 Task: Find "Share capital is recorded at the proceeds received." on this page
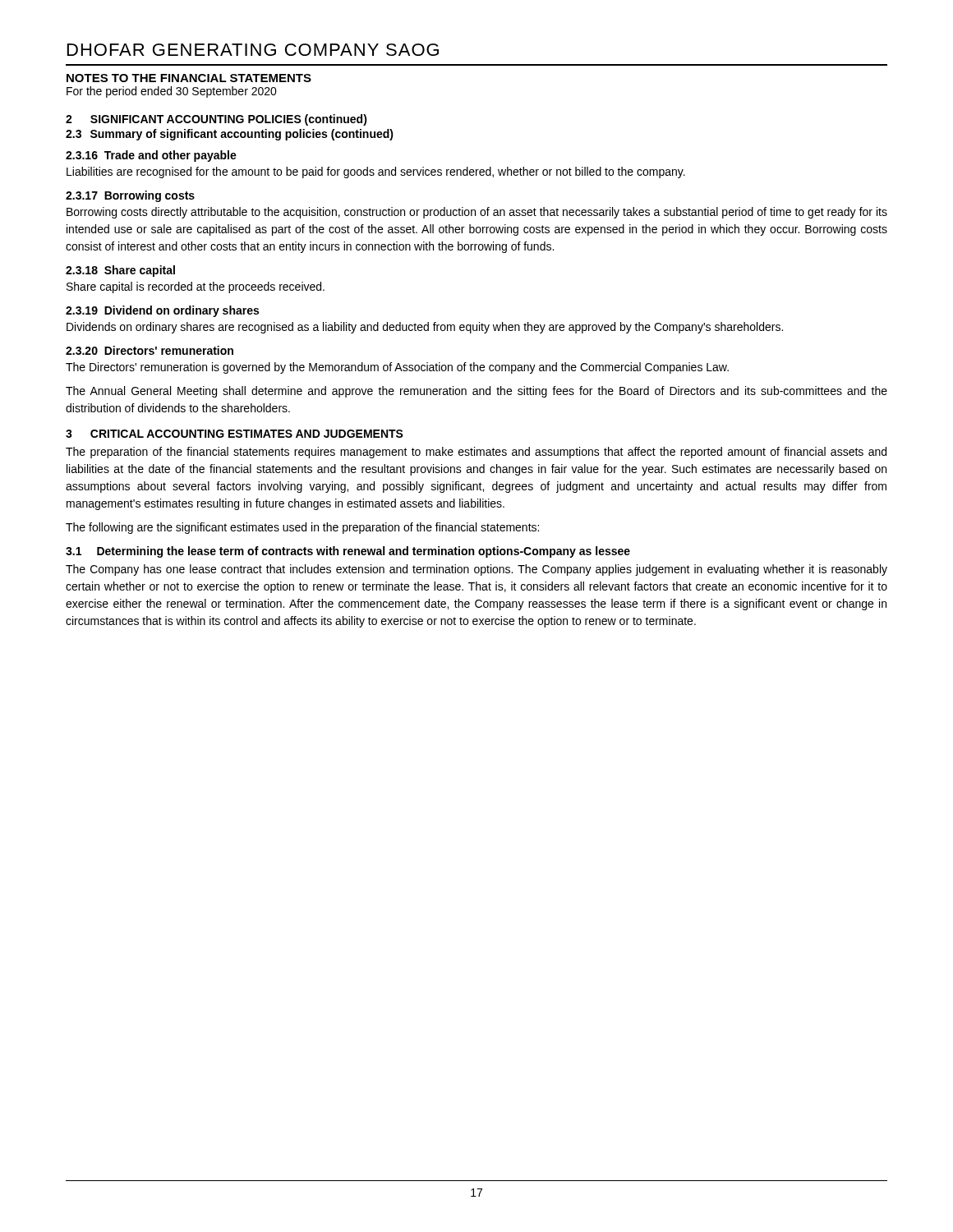(x=196, y=287)
